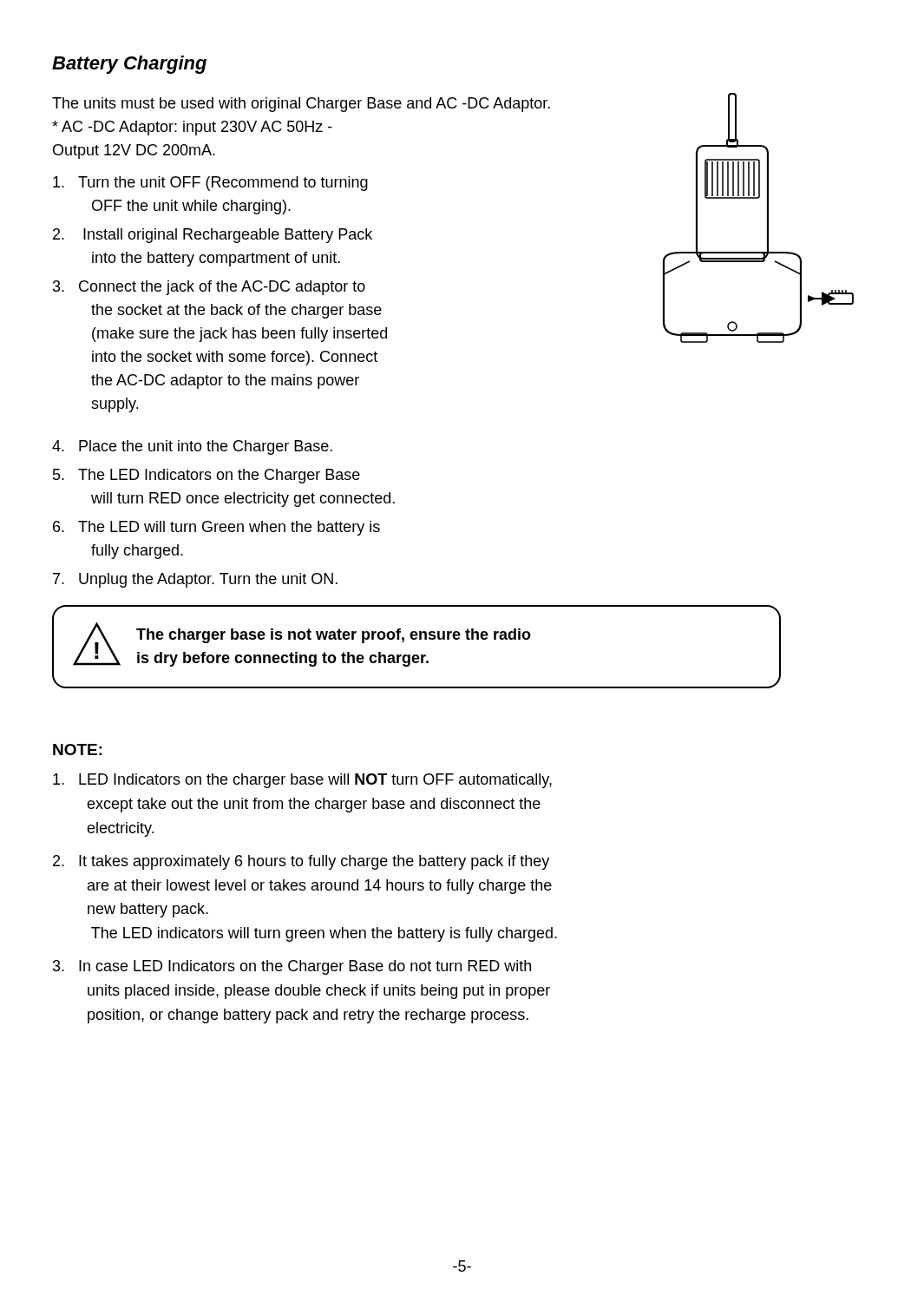The image size is (924, 1302).
Task: Point to the block beginning "3. In case LED Indicators on"
Action: tap(462, 991)
